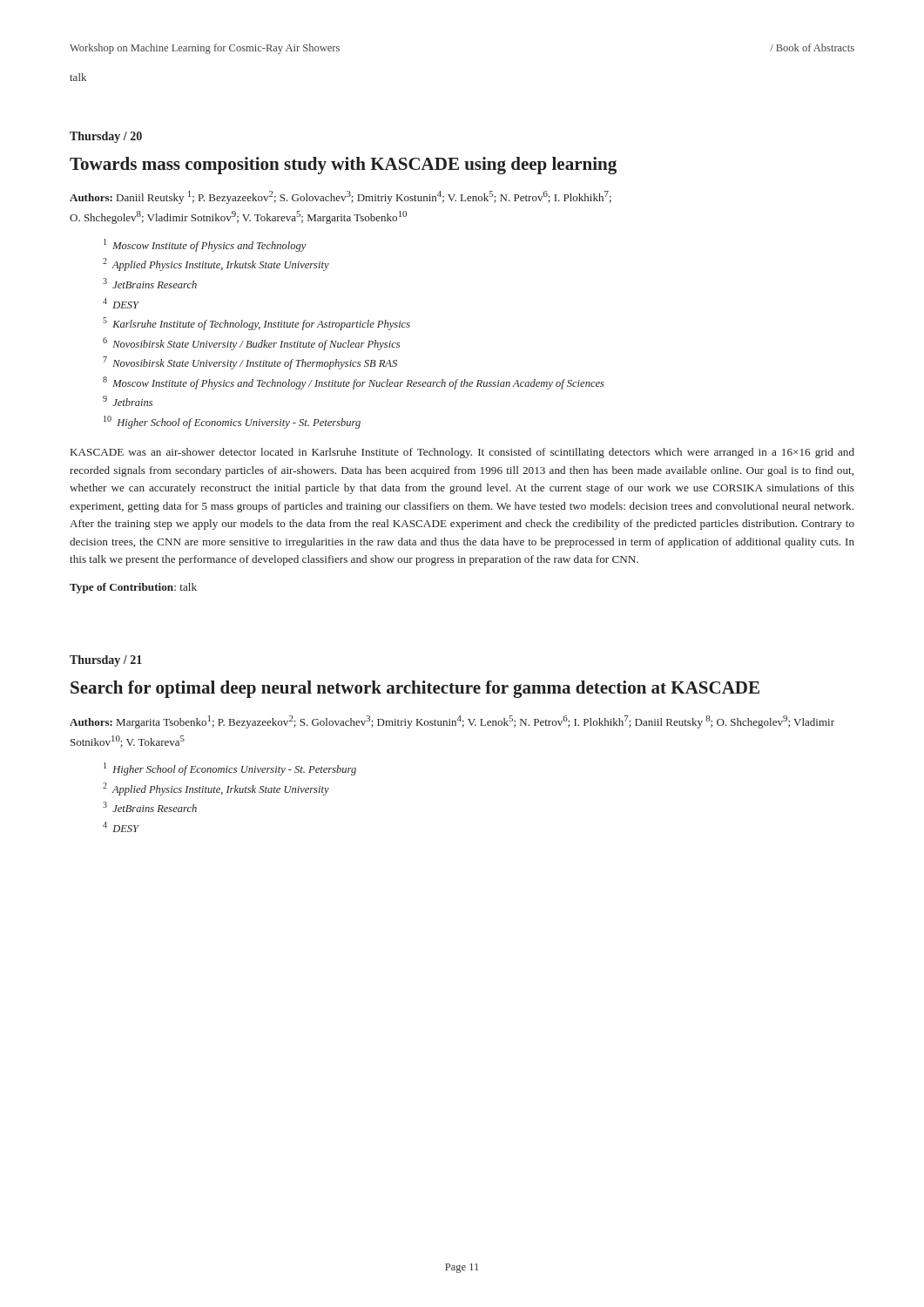Click where it says "9 Jetbrains"
The width and height of the screenshot is (924, 1307).
(128, 402)
